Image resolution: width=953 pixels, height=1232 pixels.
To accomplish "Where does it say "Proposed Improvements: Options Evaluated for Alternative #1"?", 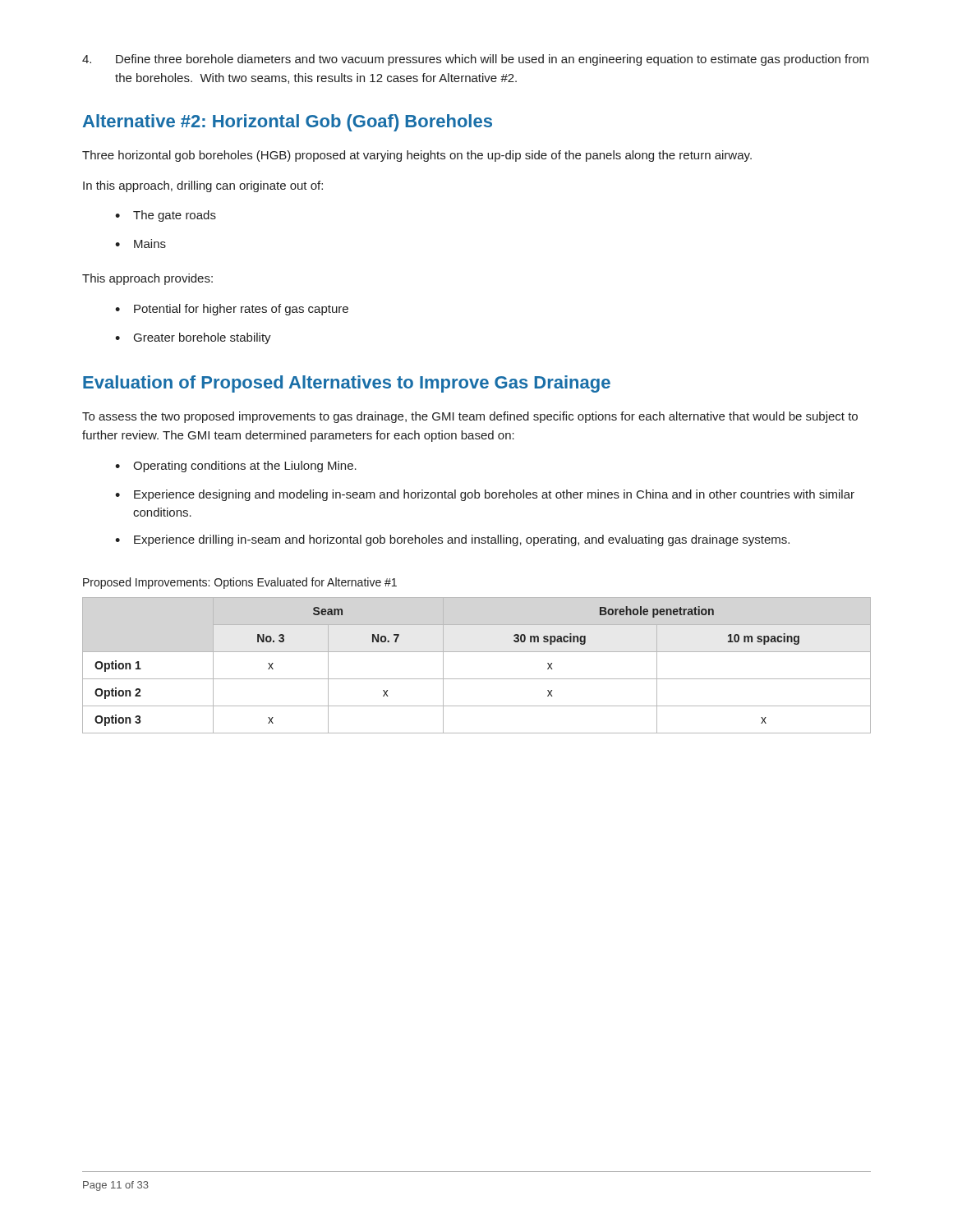I will (240, 583).
